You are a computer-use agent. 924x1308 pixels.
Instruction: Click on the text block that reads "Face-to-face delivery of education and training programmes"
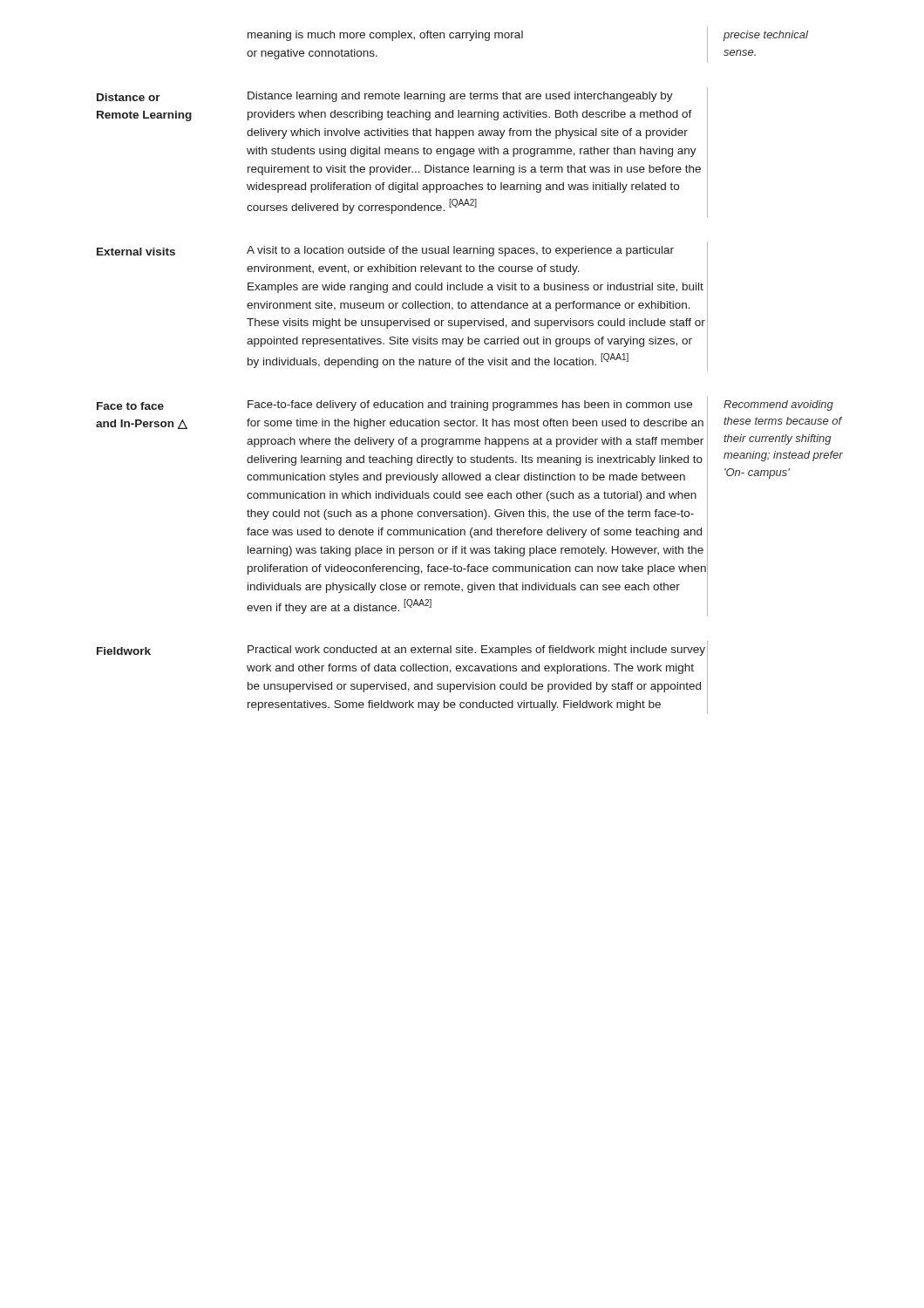tap(477, 505)
